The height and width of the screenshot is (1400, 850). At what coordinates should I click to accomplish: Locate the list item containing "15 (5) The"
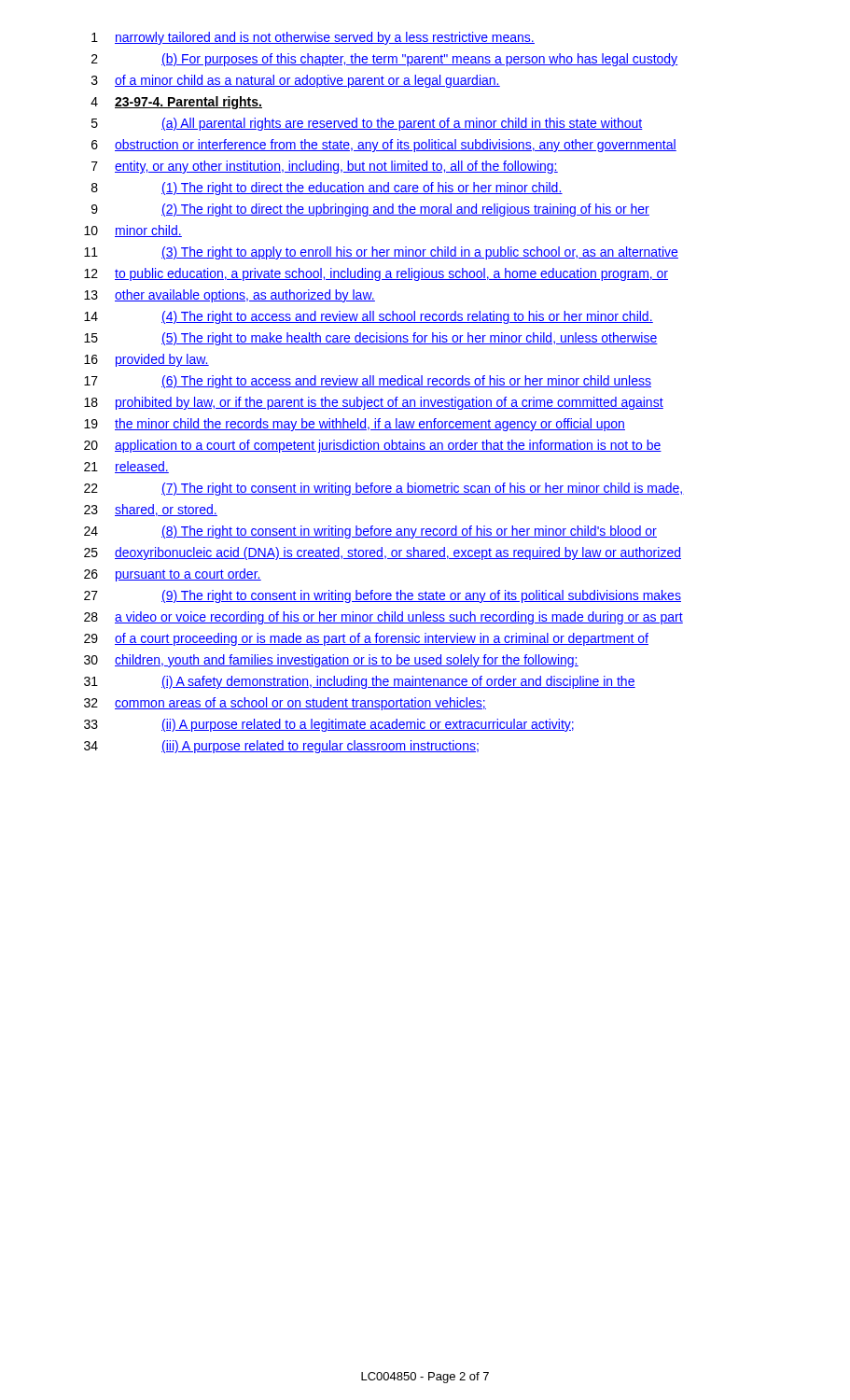click(430, 338)
